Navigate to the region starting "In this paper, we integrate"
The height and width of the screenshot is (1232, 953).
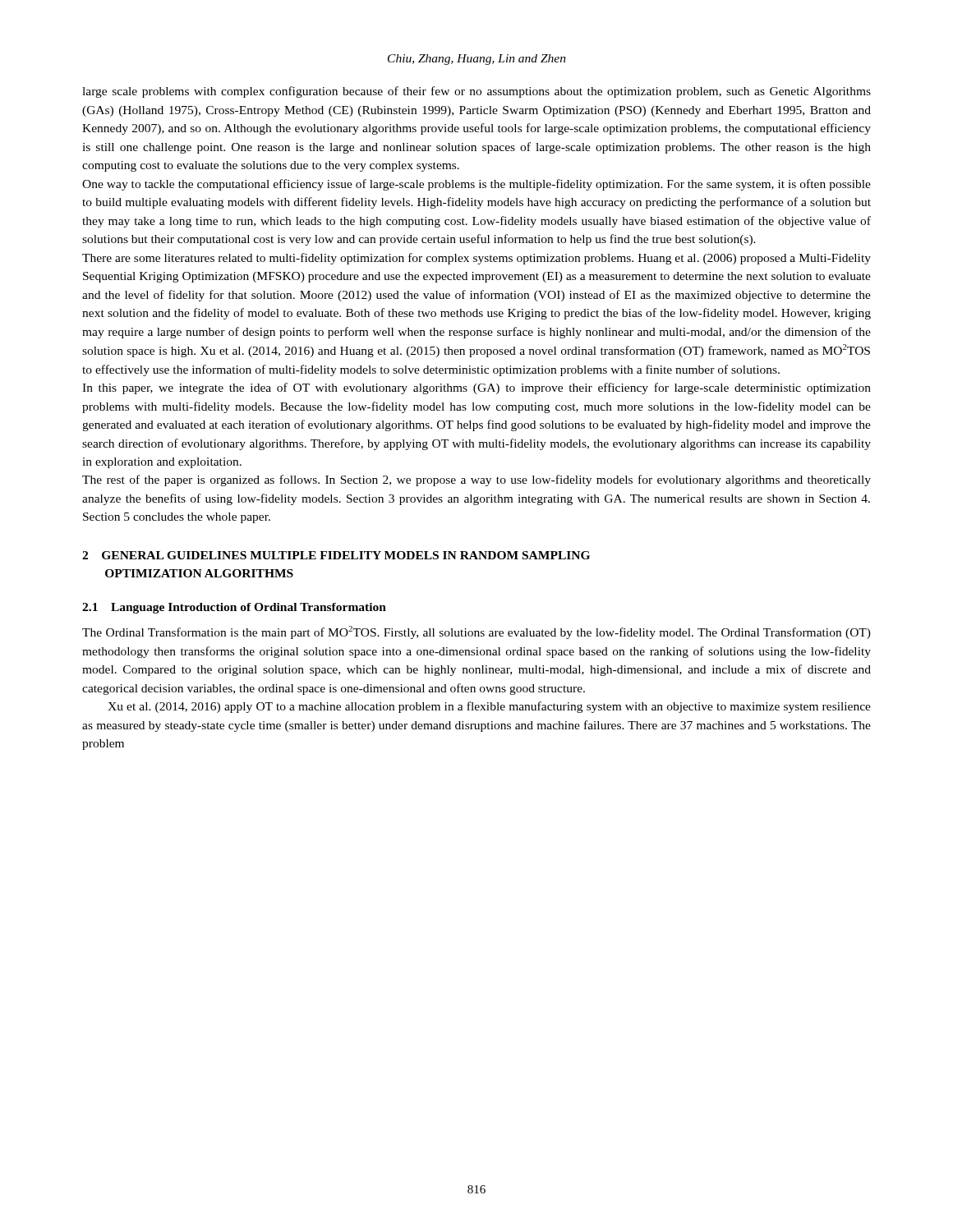476,425
